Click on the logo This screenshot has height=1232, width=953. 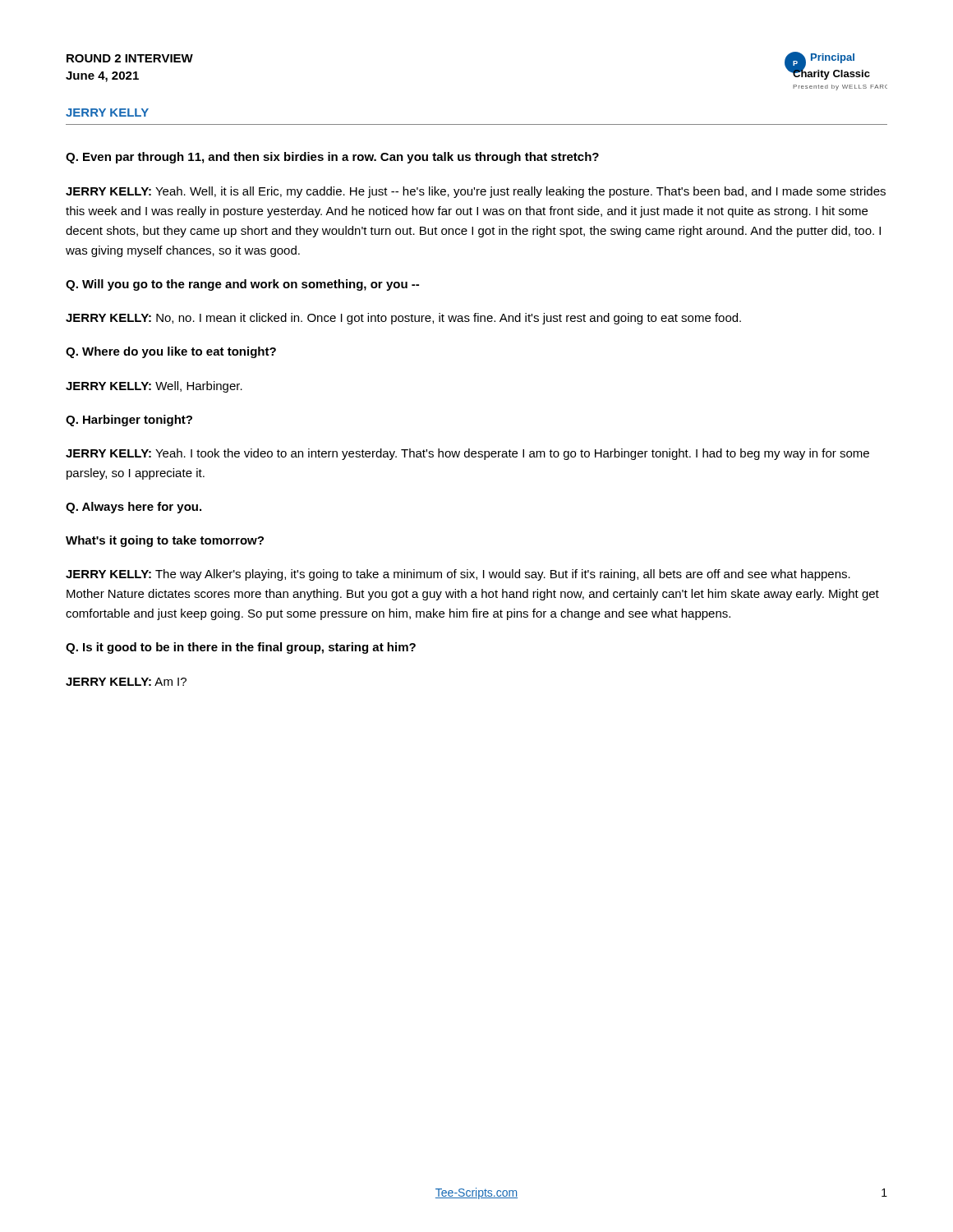[834, 74]
